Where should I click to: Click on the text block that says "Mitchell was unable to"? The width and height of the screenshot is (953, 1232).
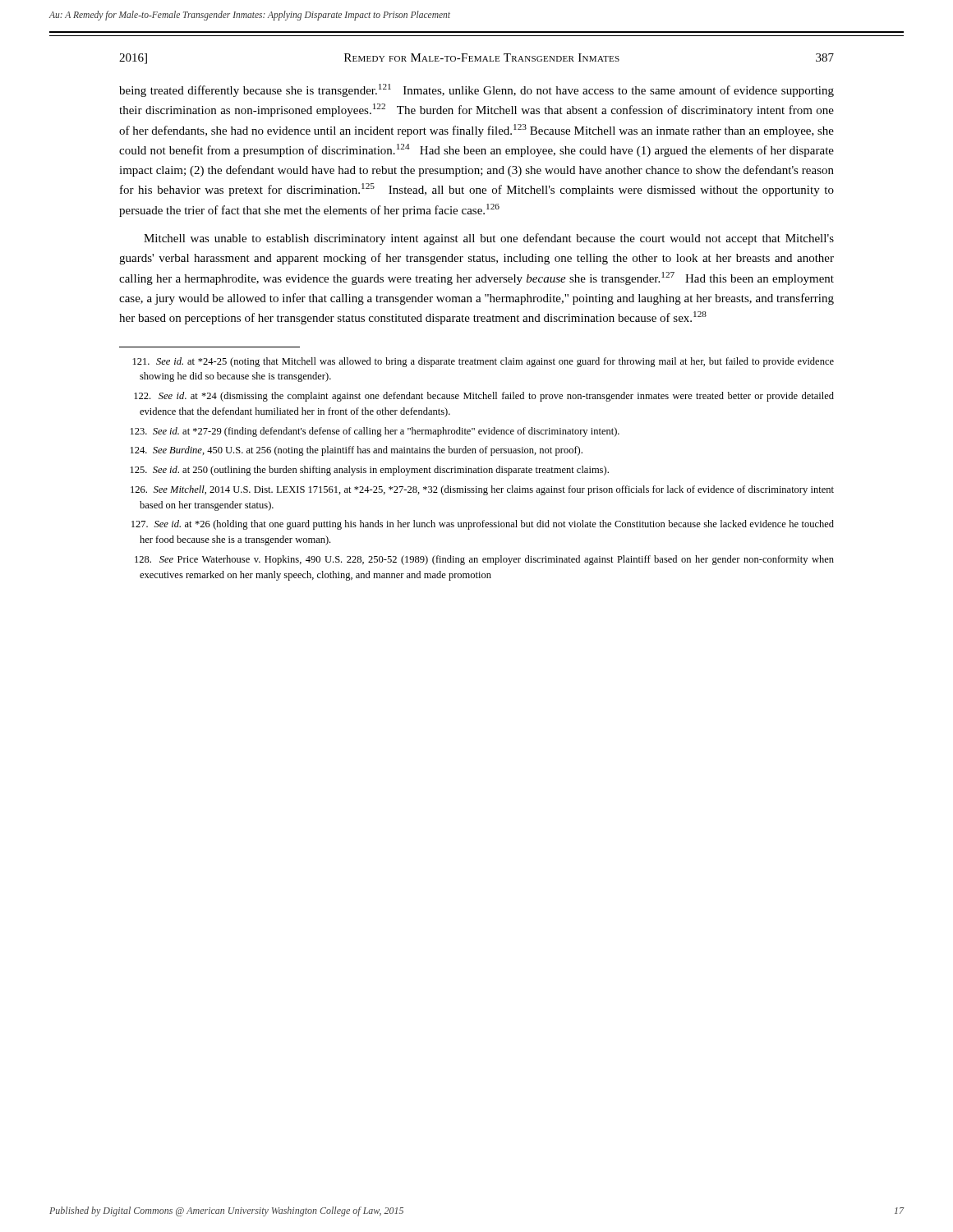(x=476, y=278)
